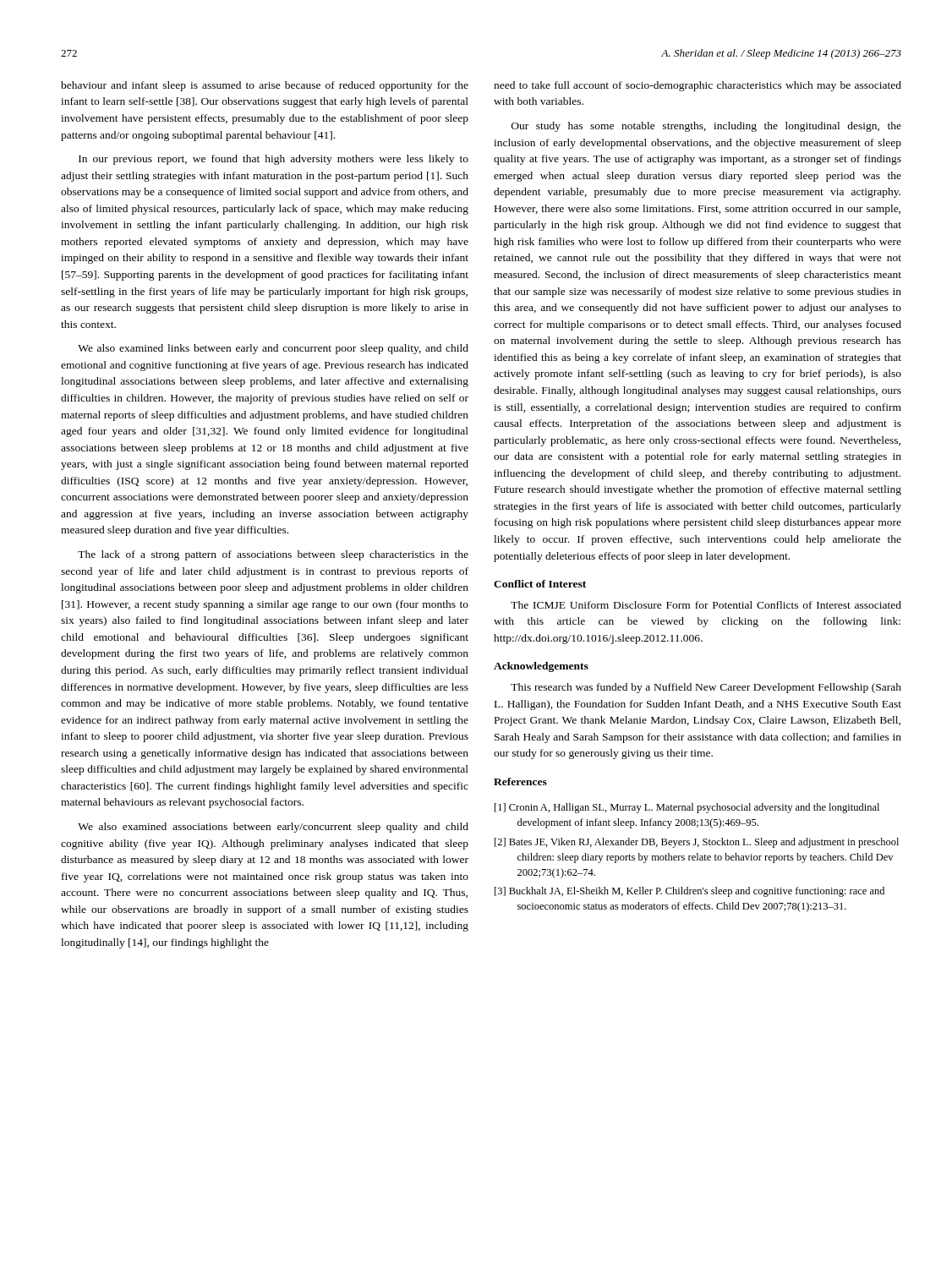
Task: Point to the block beginning "[1] Cronin A, Halligan SL, Murray L."
Action: click(687, 815)
